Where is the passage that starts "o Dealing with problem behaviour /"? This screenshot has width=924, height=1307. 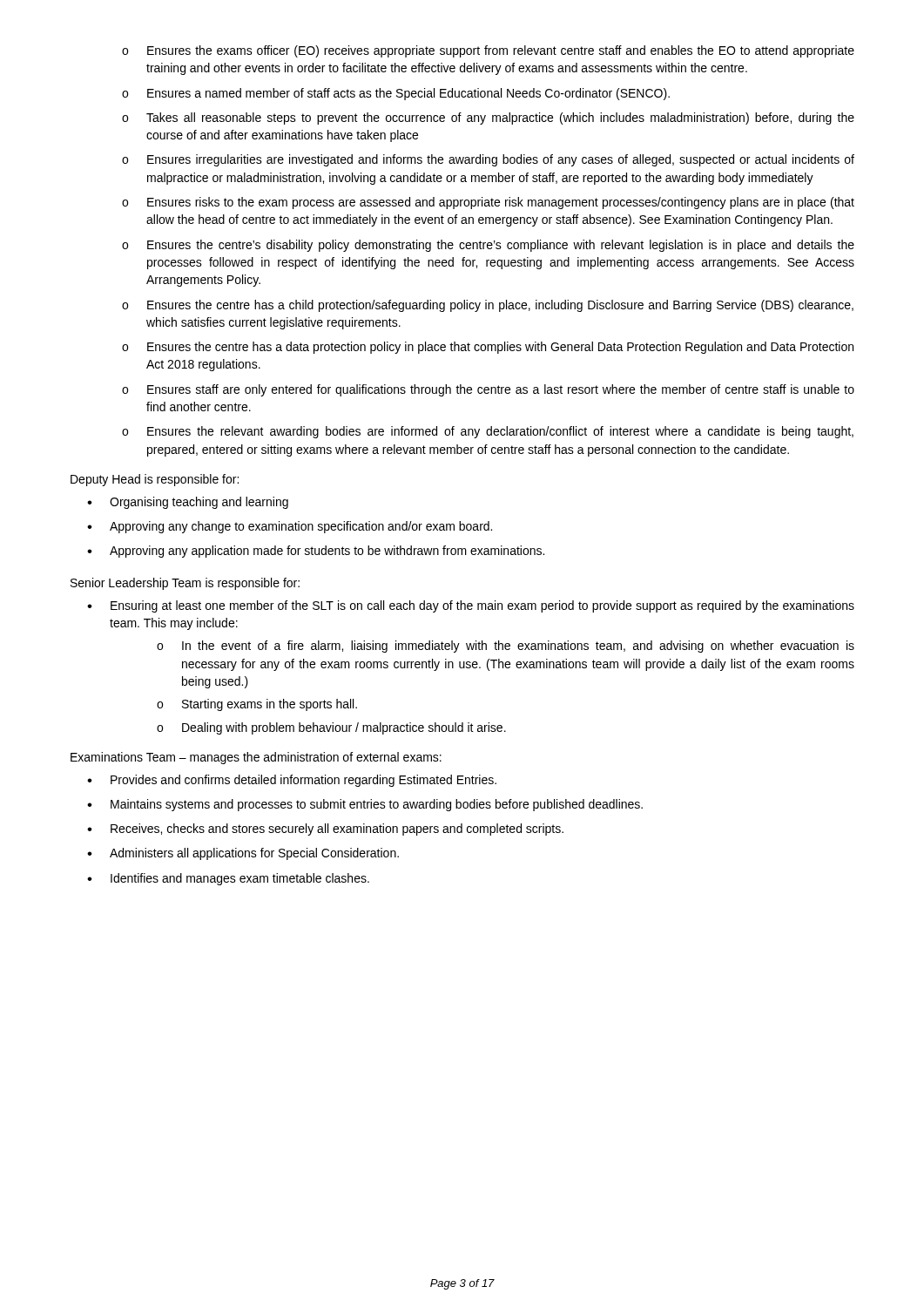(x=332, y=727)
